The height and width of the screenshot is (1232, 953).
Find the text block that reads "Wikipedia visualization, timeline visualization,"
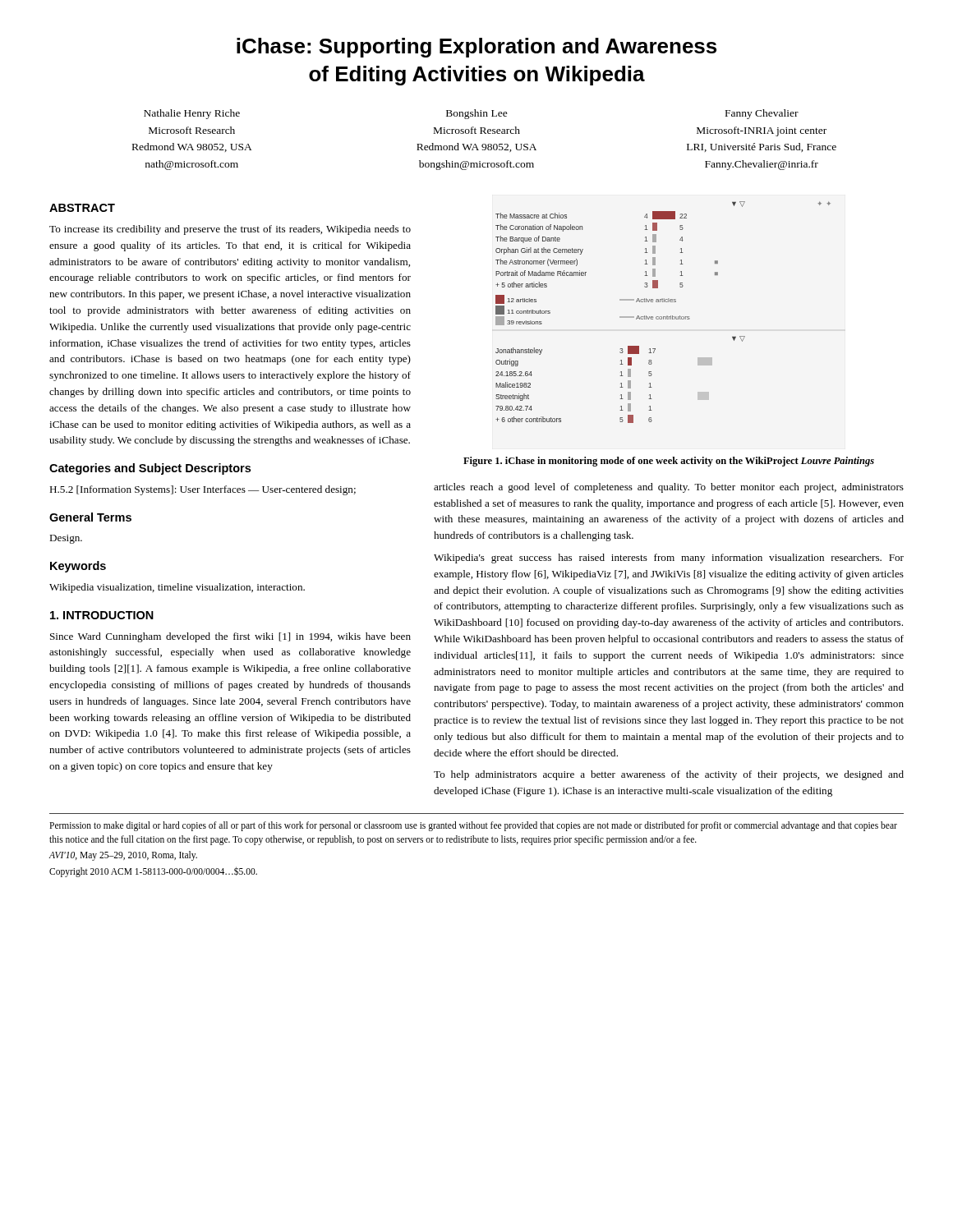[x=230, y=587]
